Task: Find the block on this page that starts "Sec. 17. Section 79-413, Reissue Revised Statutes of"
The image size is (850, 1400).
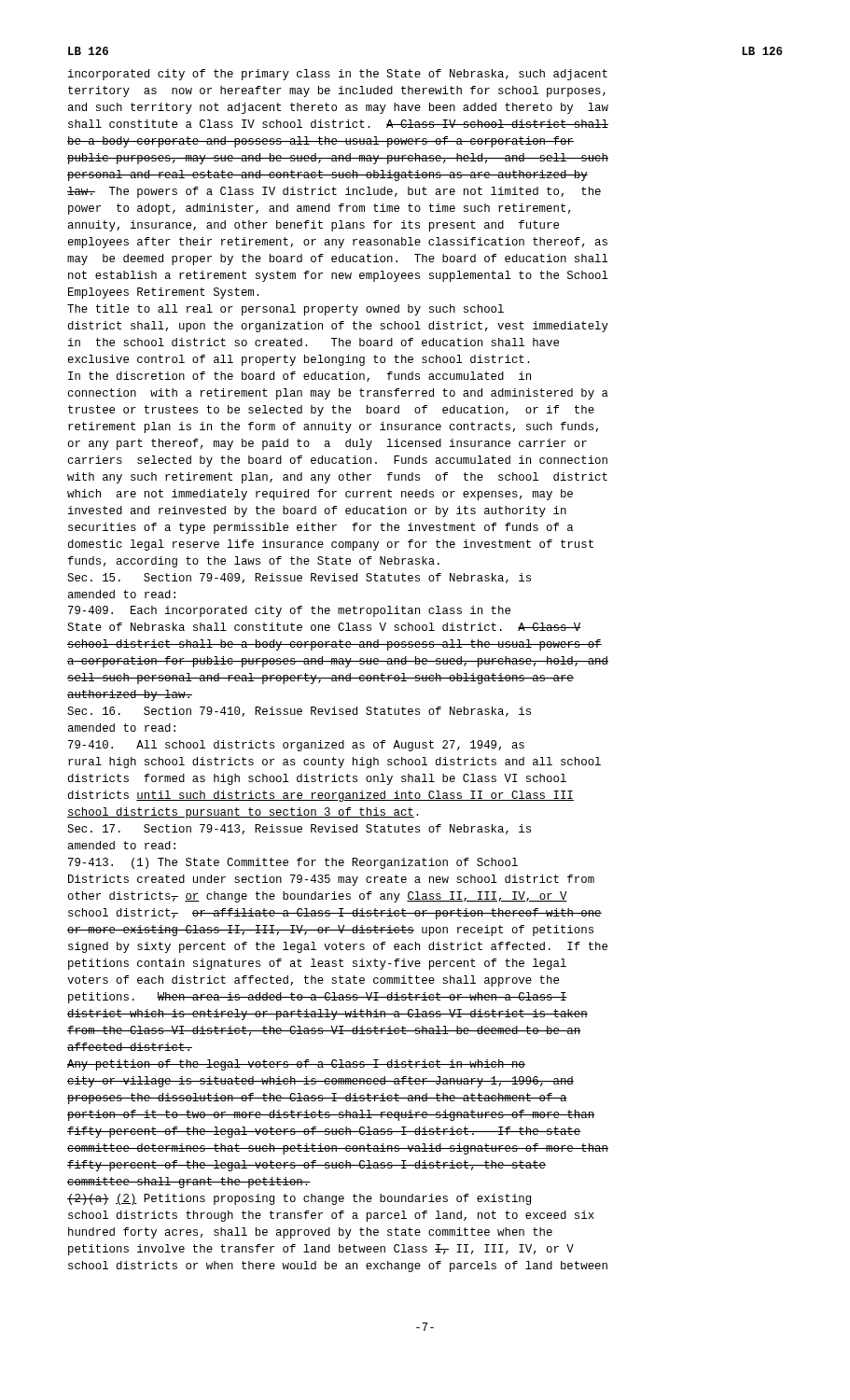Action: (x=425, y=839)
